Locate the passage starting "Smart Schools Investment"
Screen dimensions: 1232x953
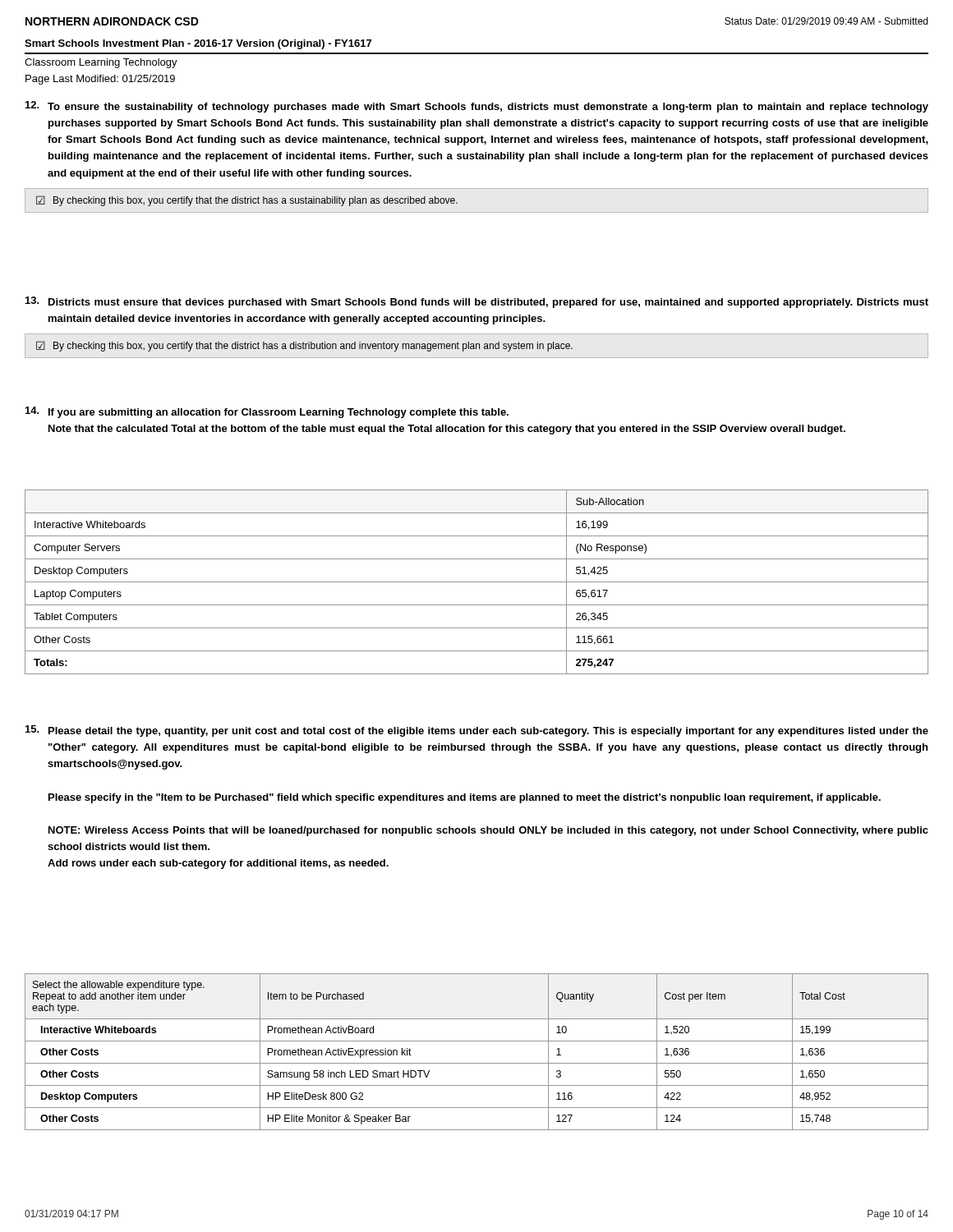click(x=198, y=43)
